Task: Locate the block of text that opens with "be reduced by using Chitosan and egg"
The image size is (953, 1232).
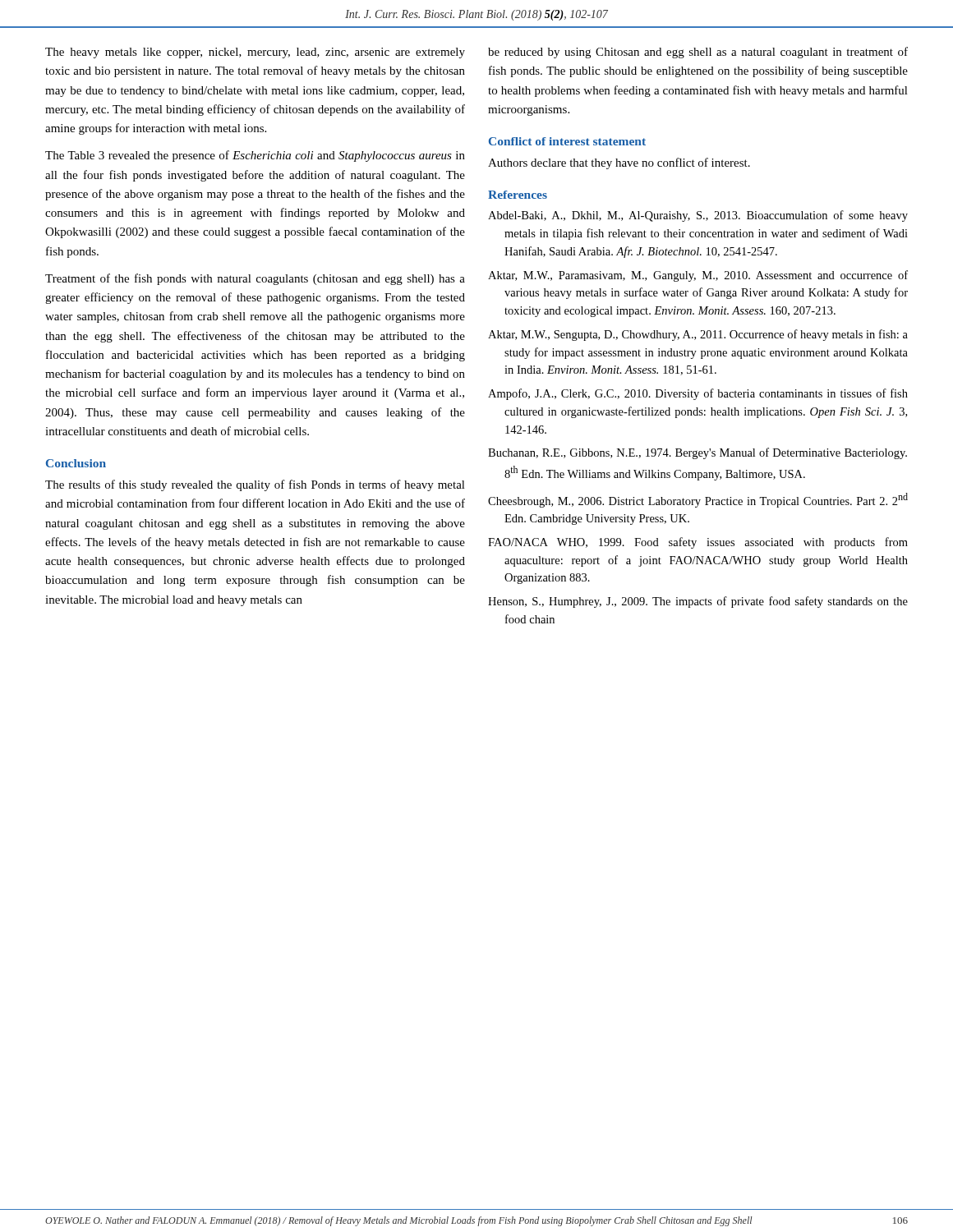Action: (698, 80)
